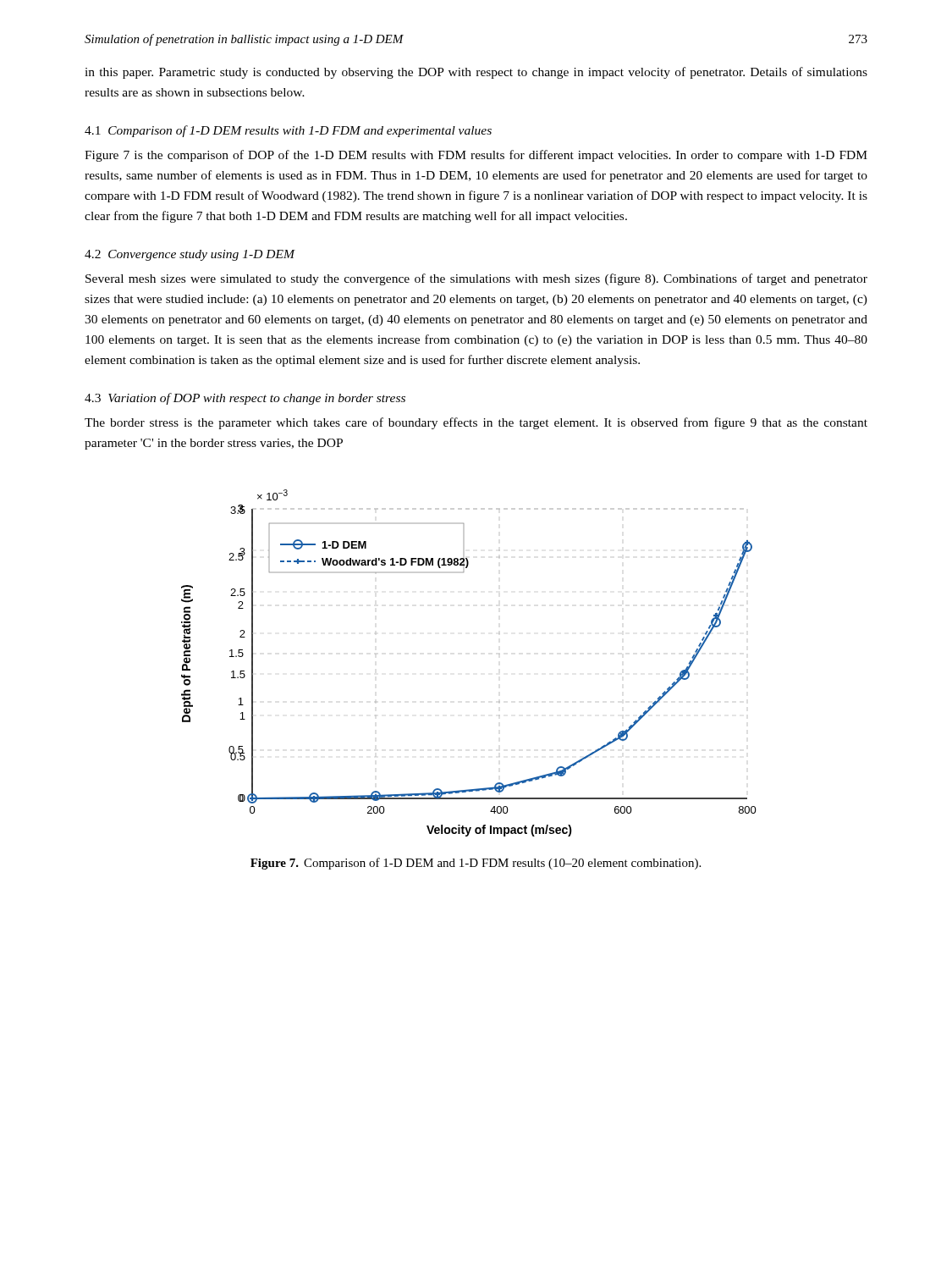This screenshot has height=1270, width=952.
Task: Find the section header that reads "4.2 Convergence study using 1-D"
Action: tap(189, 254)
